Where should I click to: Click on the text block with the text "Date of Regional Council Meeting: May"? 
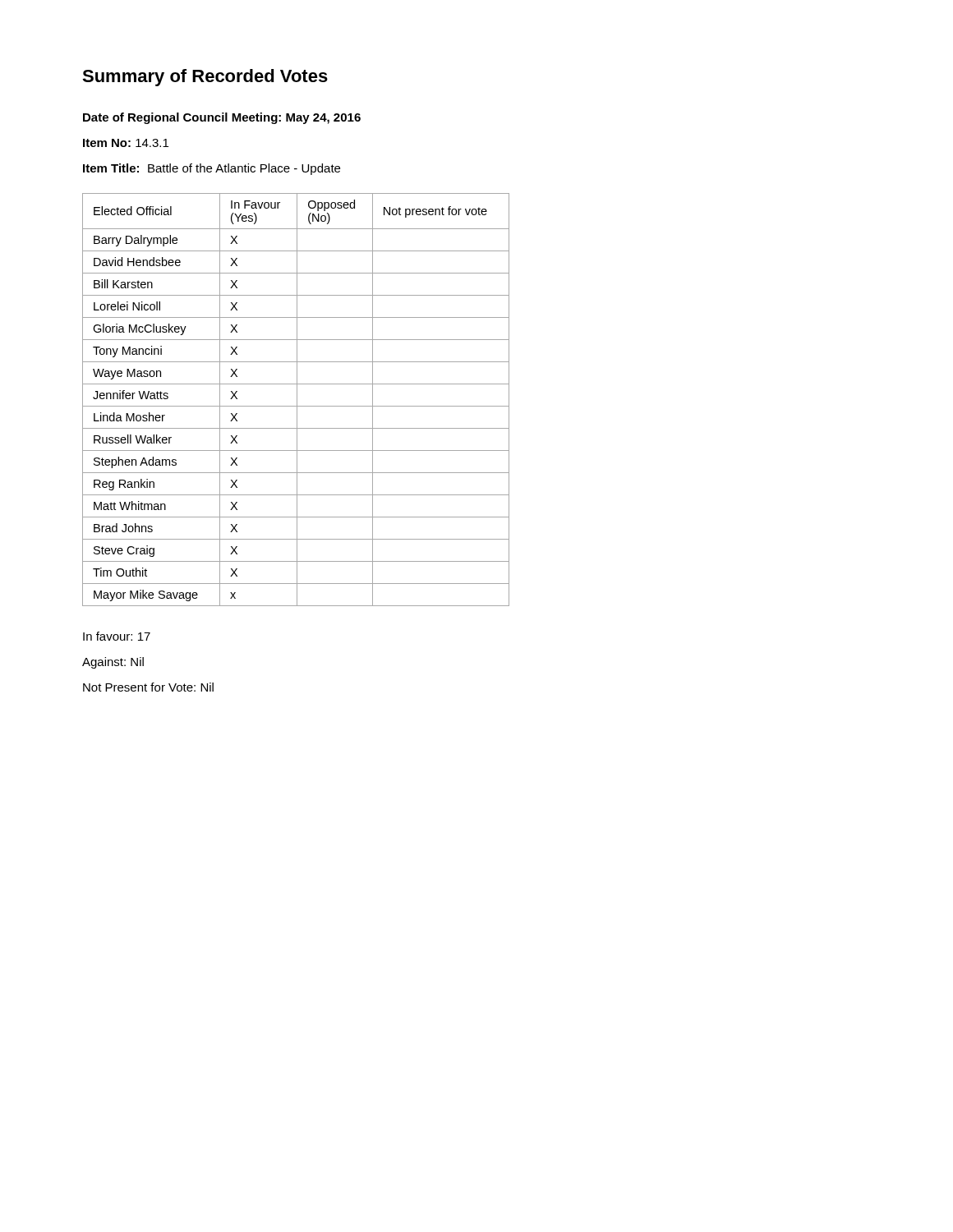coord(222,117)
